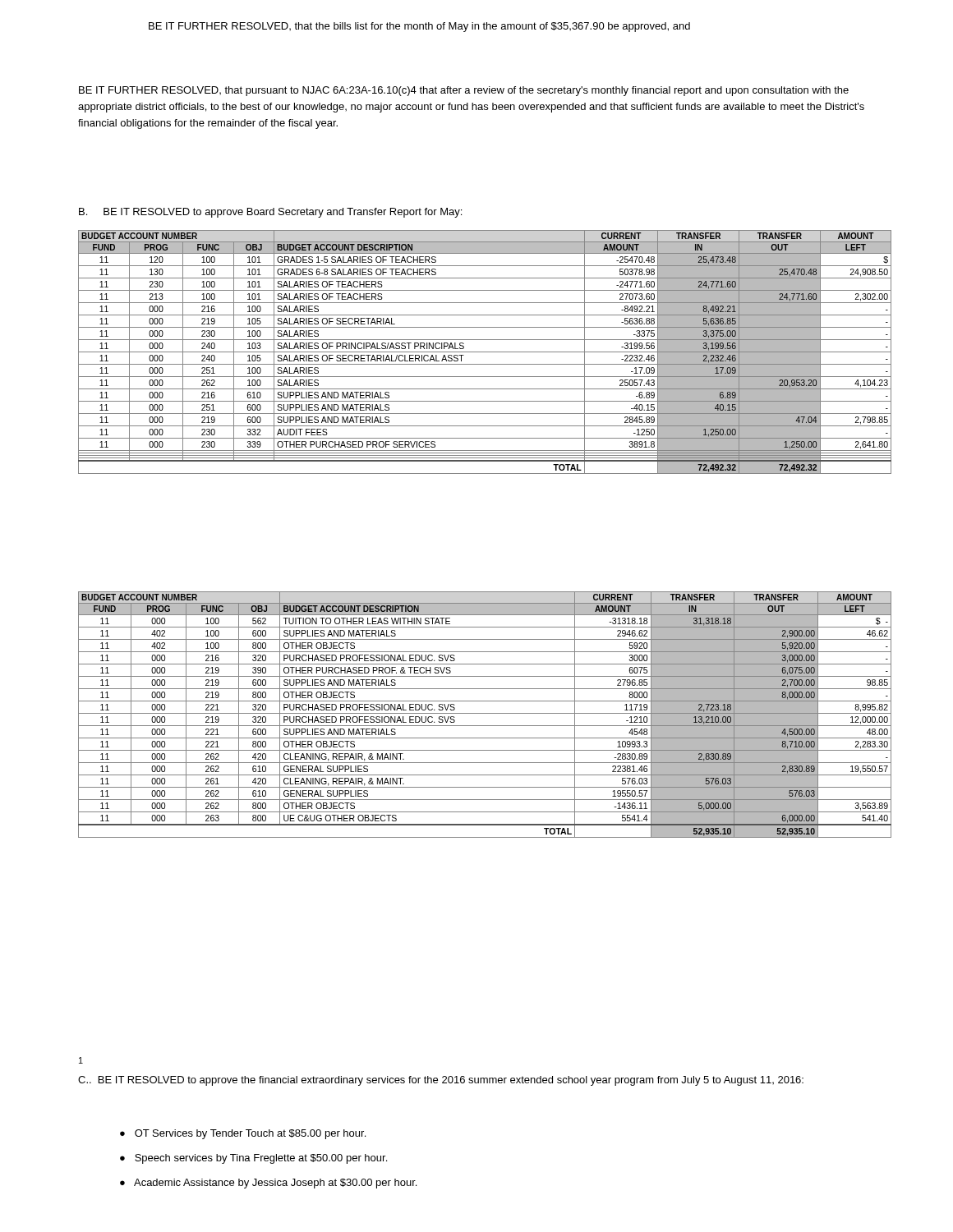Locate the element starting "BE IT FURTHER RESOLVED, that the bills list"

point(419,26)
